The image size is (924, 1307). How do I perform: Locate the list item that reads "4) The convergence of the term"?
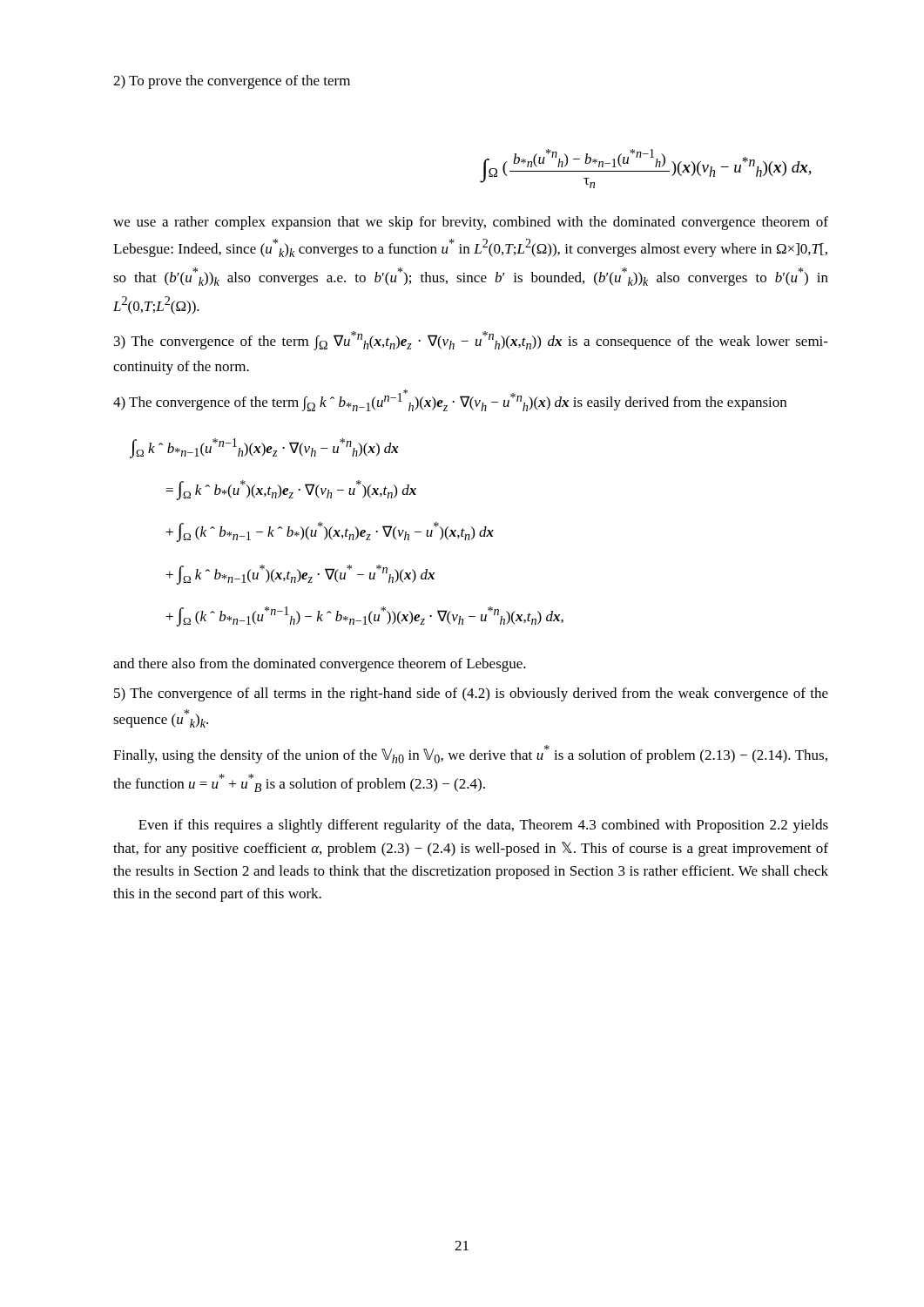pos(450,400)
